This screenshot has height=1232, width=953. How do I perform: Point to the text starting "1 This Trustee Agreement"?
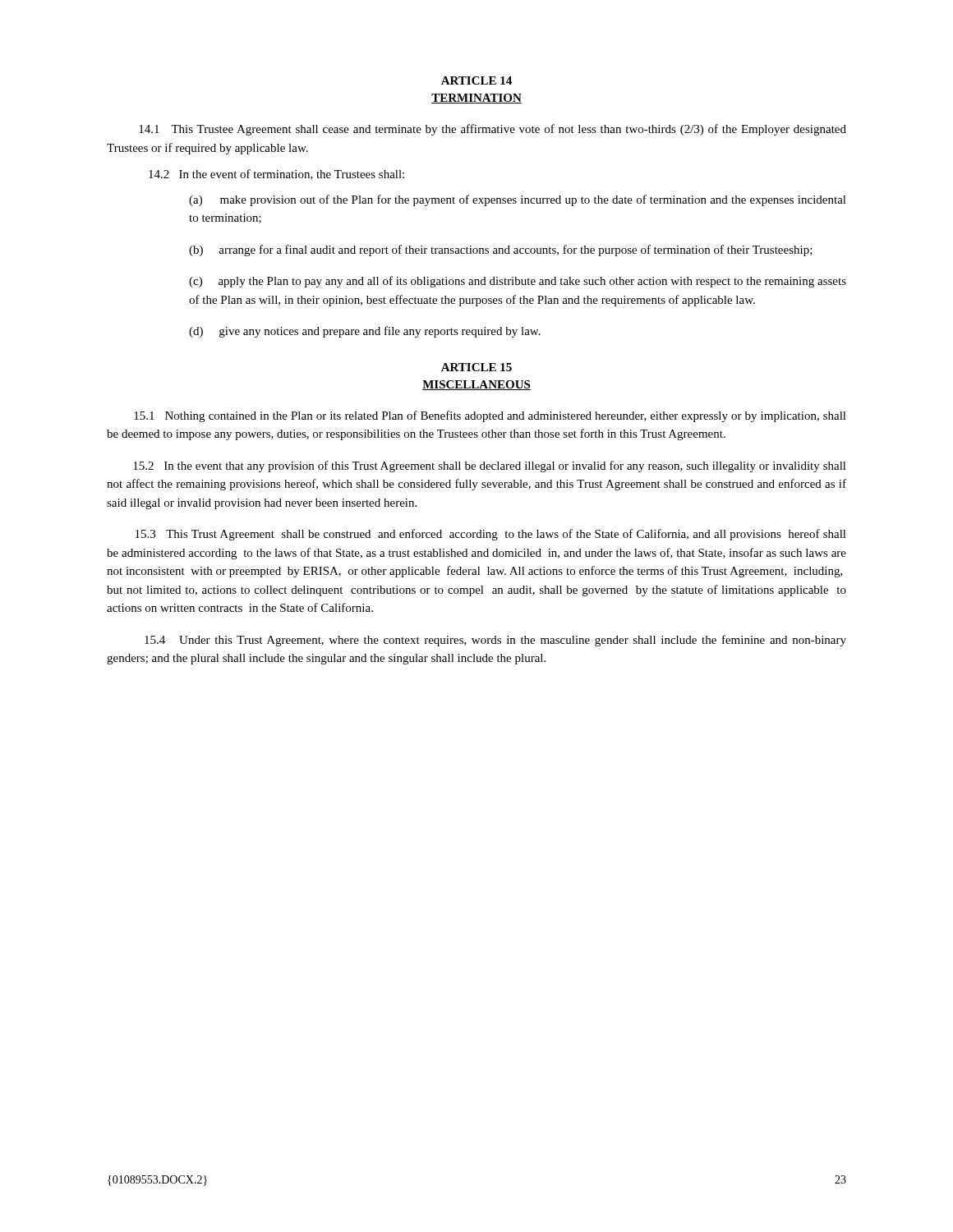click(476, 138)
